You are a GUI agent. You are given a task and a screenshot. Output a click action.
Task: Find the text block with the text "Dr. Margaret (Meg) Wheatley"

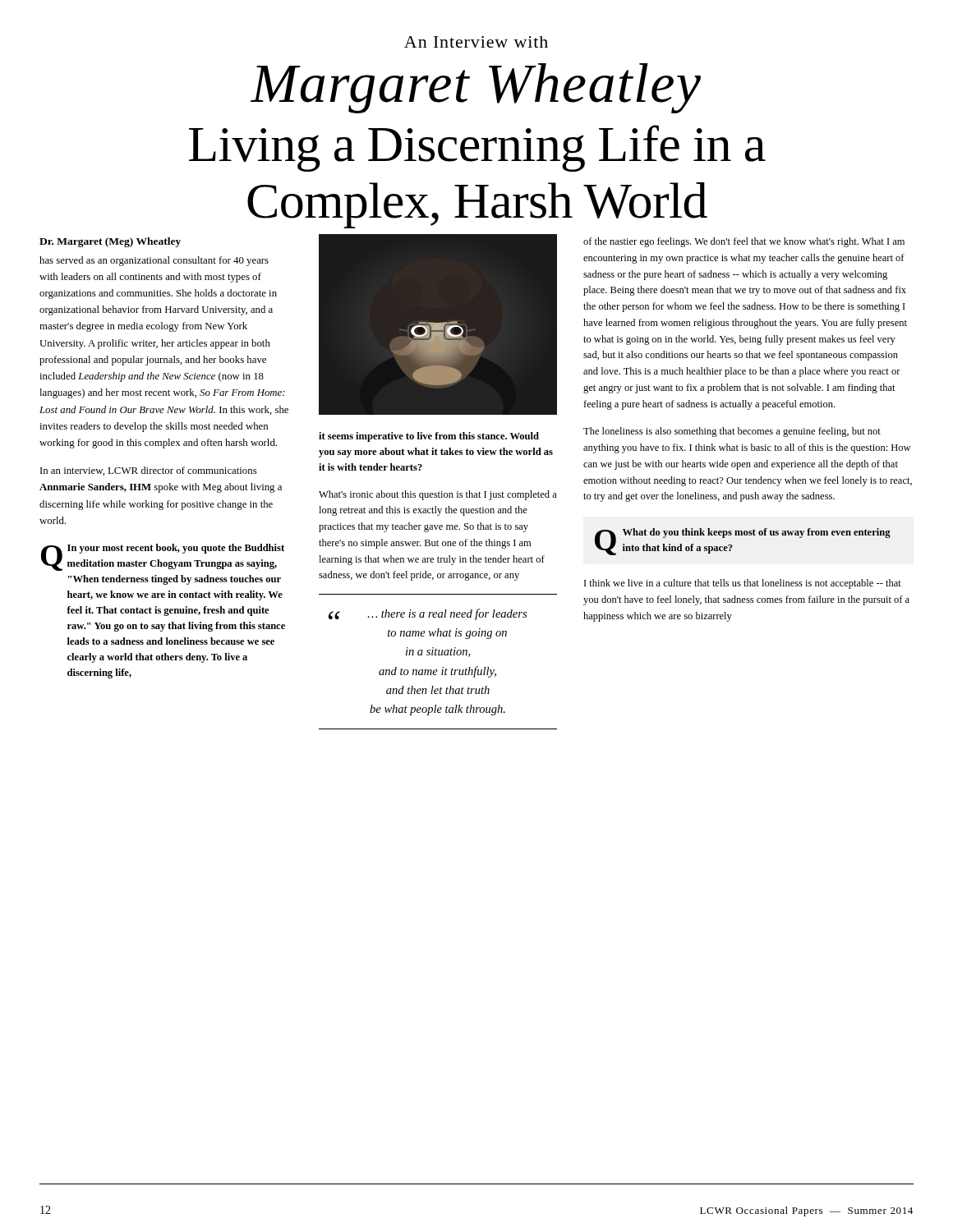(x=165, y=343)
